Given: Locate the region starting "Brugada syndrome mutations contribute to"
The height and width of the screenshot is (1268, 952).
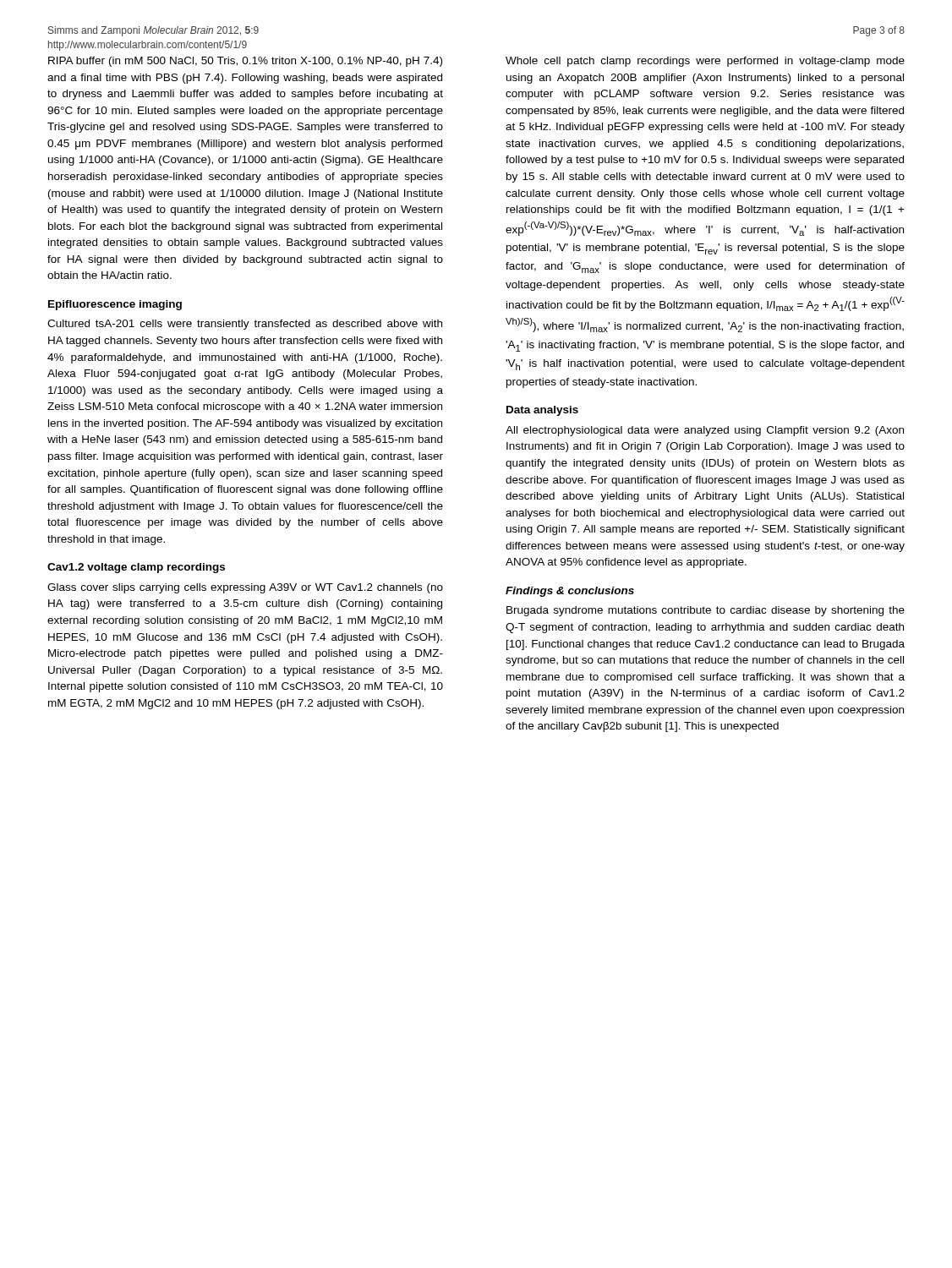Looking at the screenshot, I should coord(705,668).
